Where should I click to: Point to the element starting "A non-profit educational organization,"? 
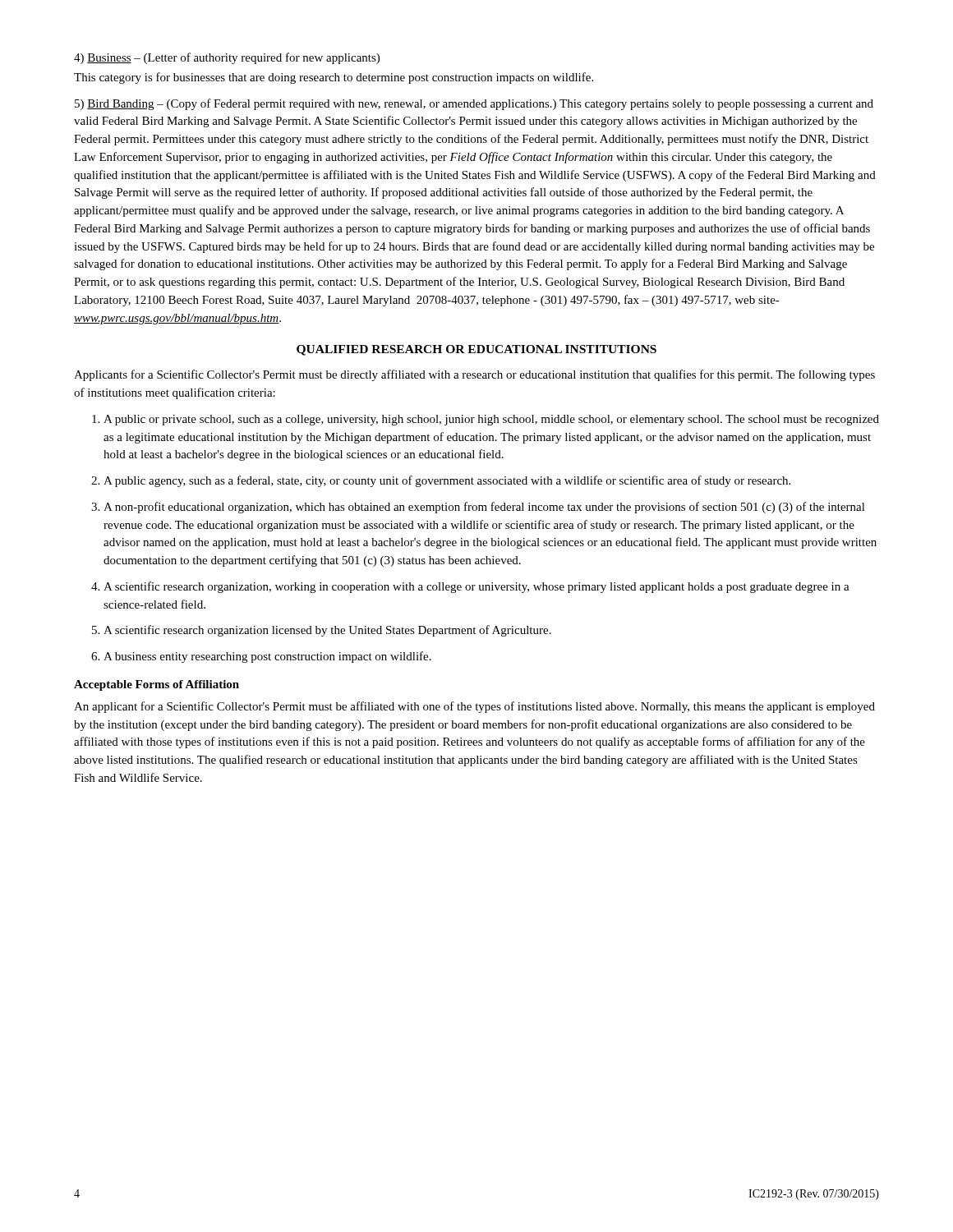click(x=490, y=533)
